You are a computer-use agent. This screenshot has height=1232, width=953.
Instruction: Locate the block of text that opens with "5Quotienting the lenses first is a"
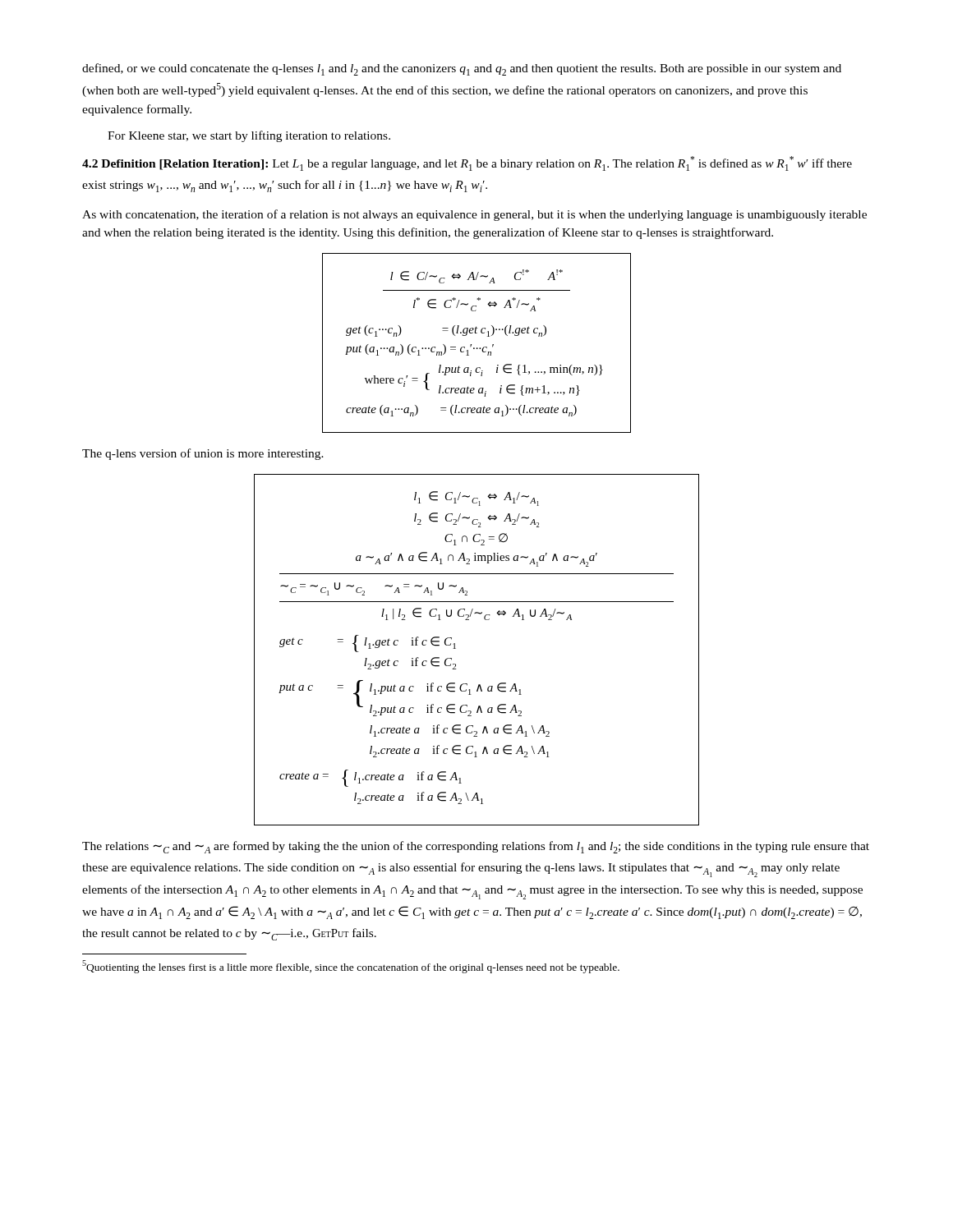coord(351,966)
